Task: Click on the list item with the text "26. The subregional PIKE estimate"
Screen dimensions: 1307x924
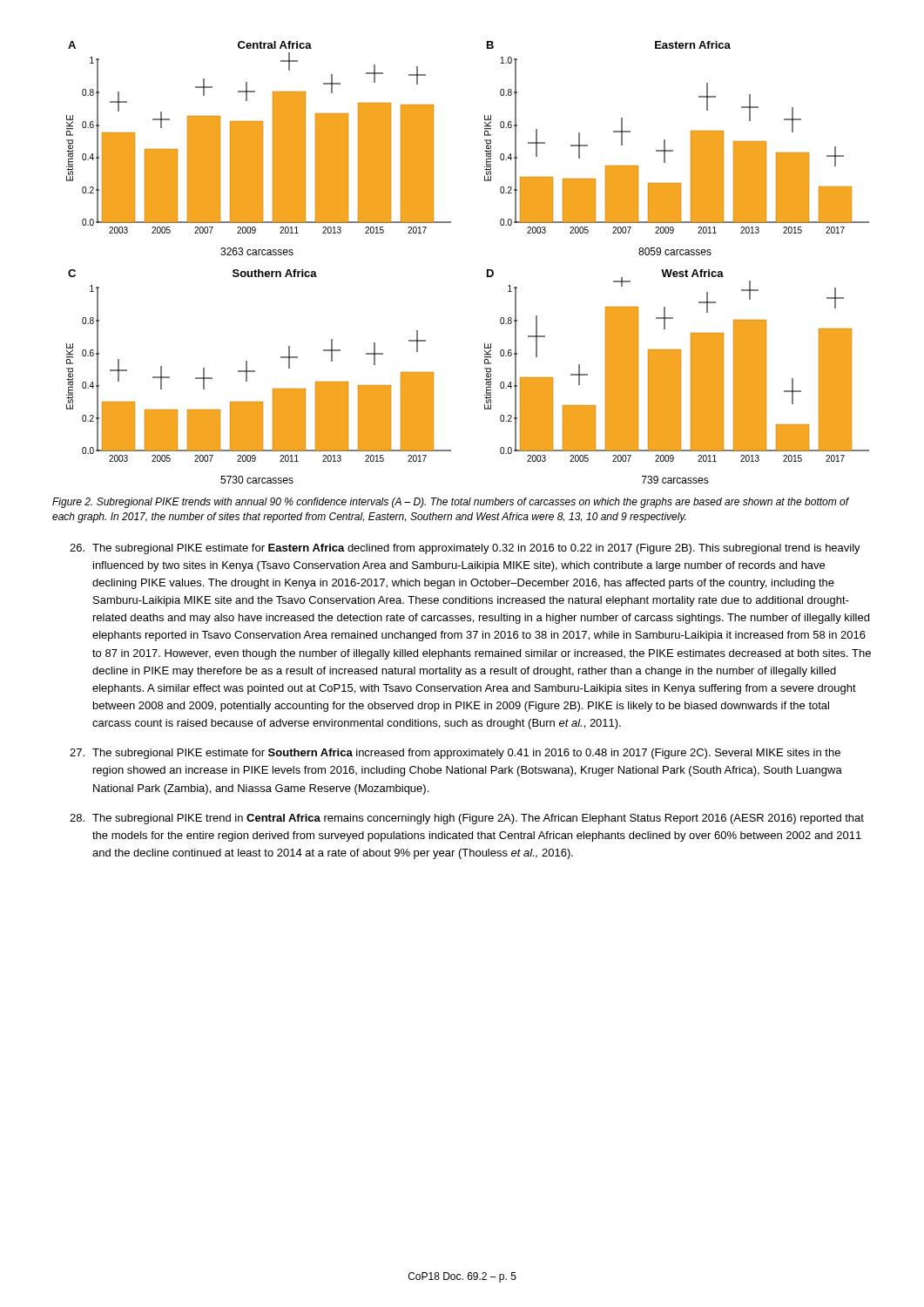Action: (x=462, y=636)
